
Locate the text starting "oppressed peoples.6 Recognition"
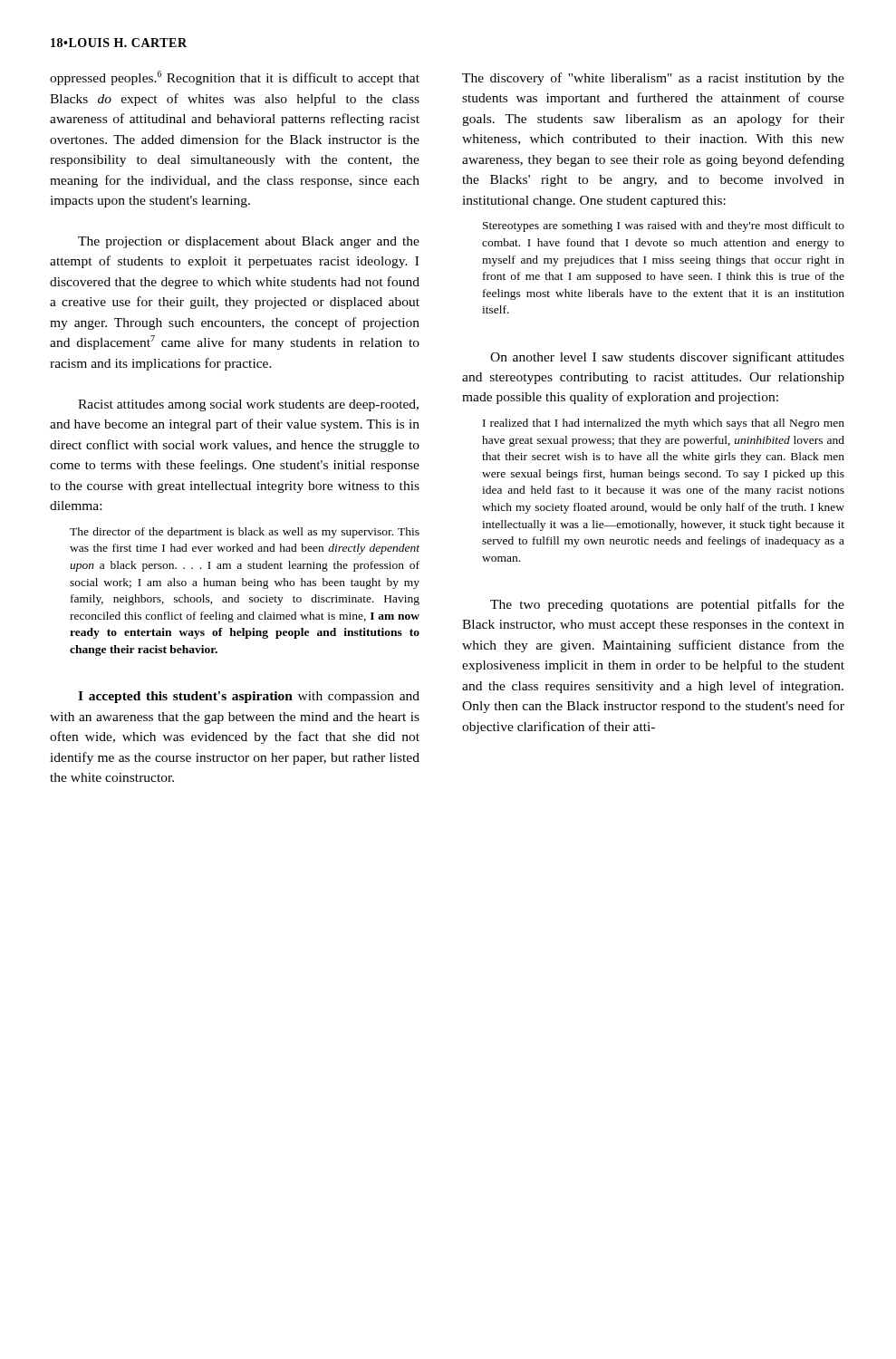[x=235, y=138]
